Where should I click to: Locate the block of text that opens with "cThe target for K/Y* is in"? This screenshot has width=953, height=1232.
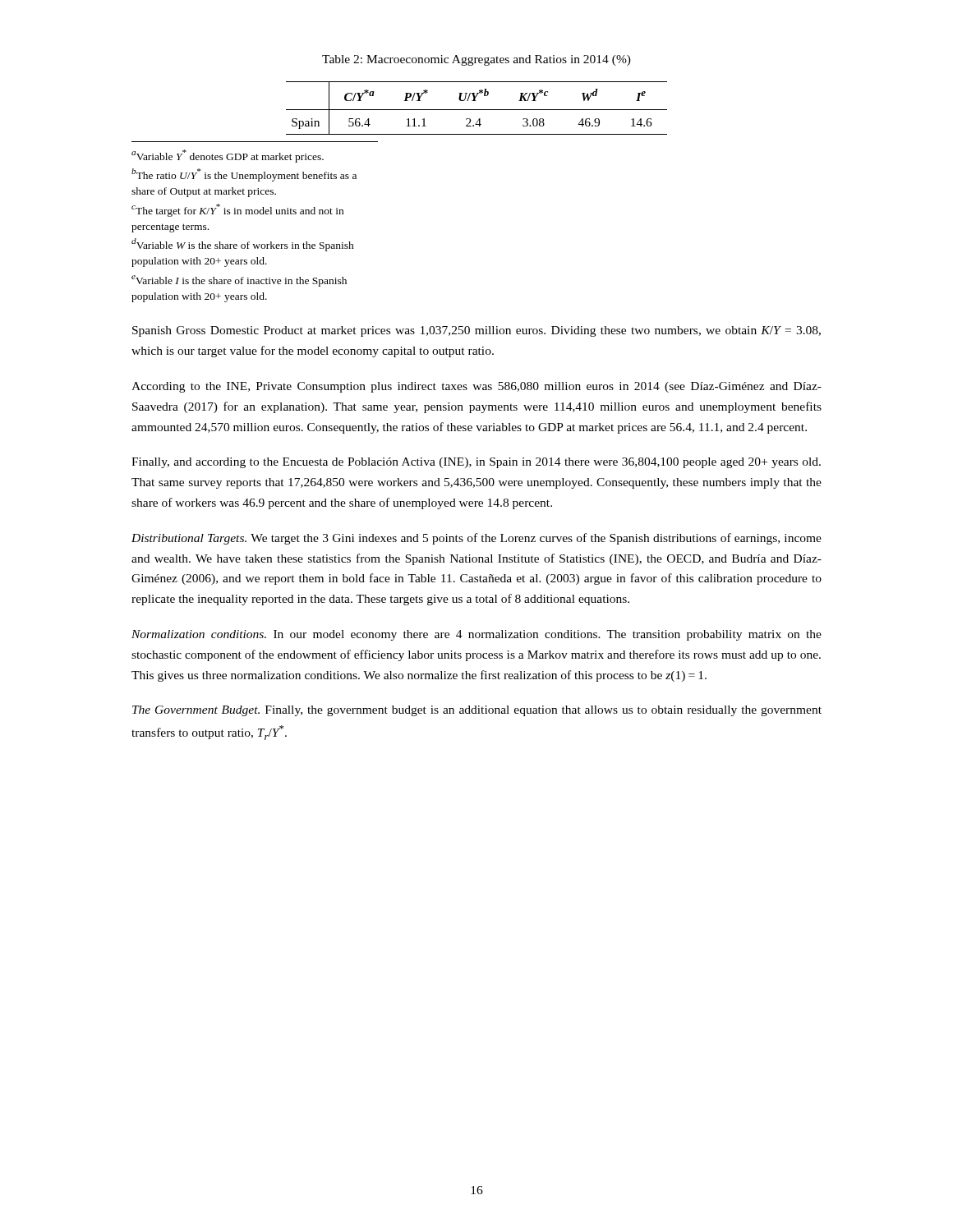click(238, 217)
